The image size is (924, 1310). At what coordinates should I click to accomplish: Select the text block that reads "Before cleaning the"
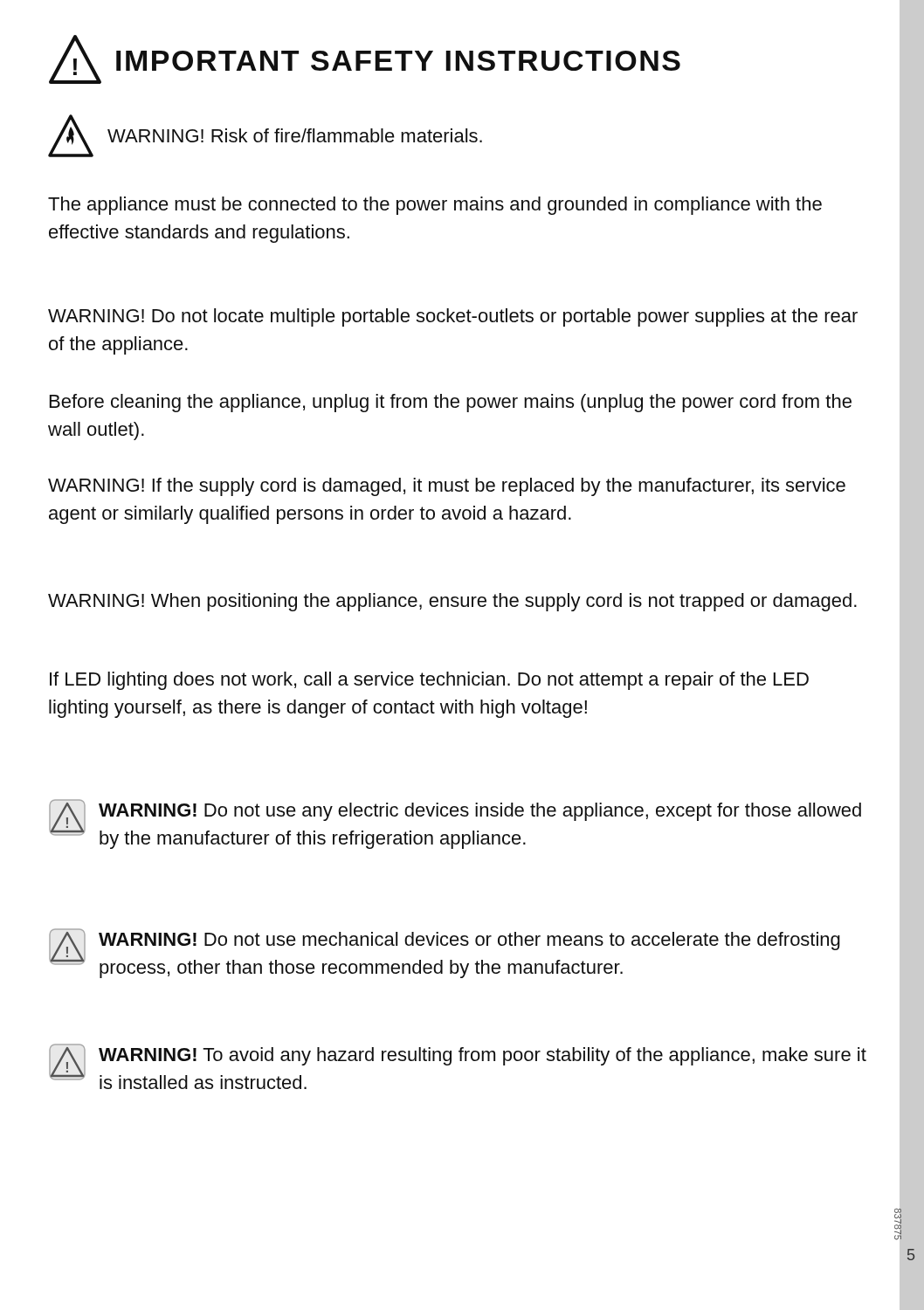pyautogui.click(x=450, y=415)
